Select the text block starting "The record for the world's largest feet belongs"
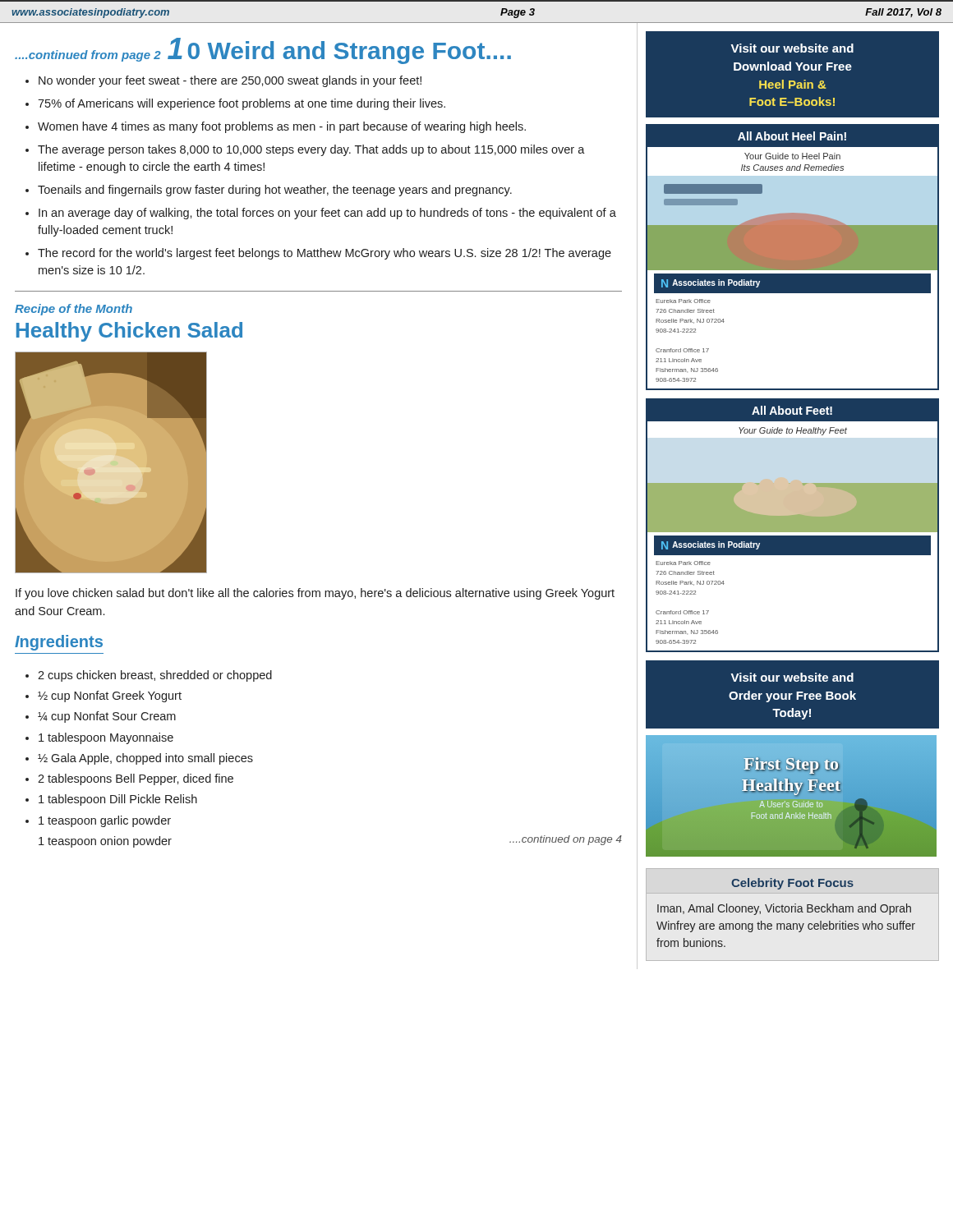Viewport: 953px width, 1232px height. pyautogui.click(x=330, y=262)
